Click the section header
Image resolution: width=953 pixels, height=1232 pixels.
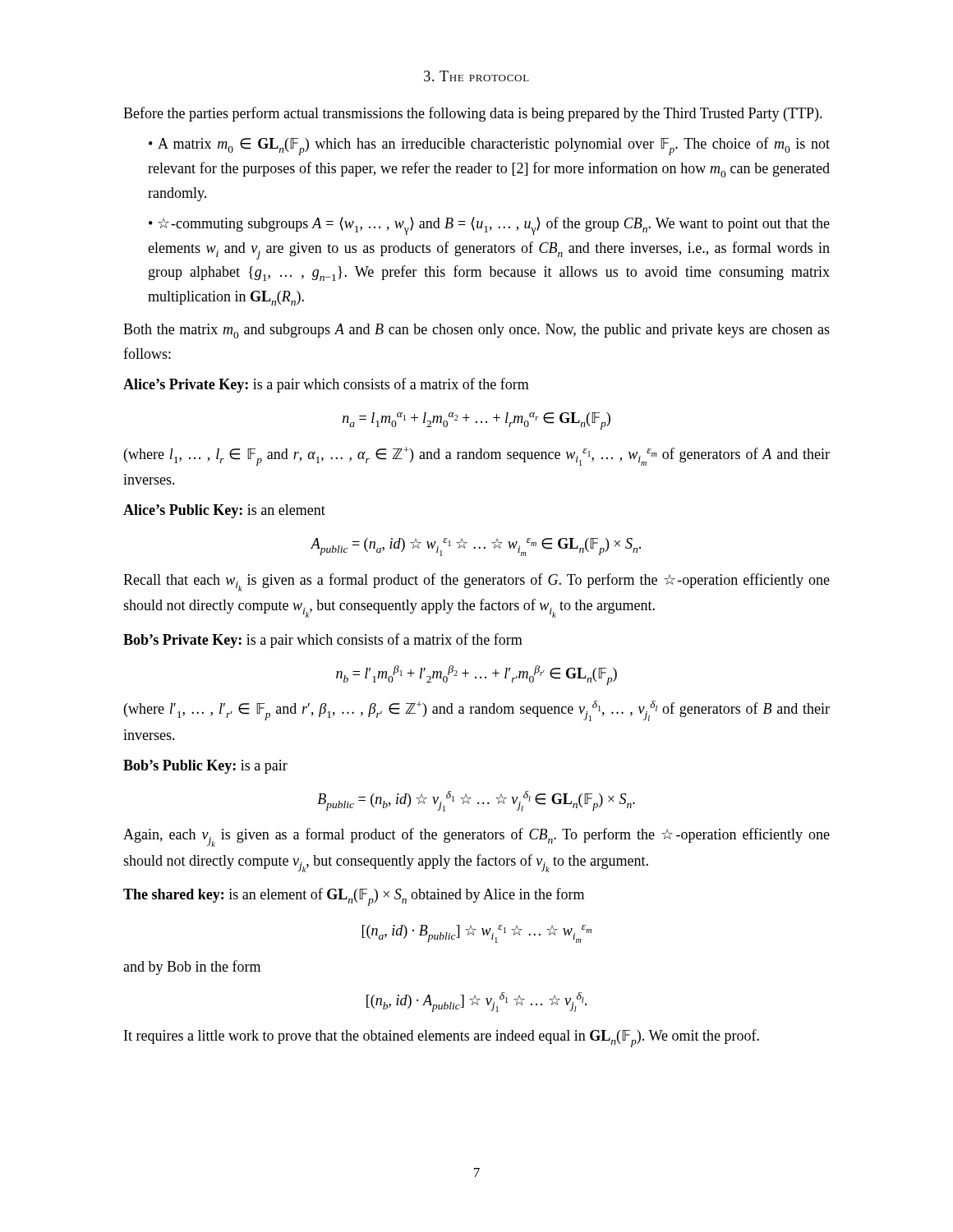[x=476, y=76]
